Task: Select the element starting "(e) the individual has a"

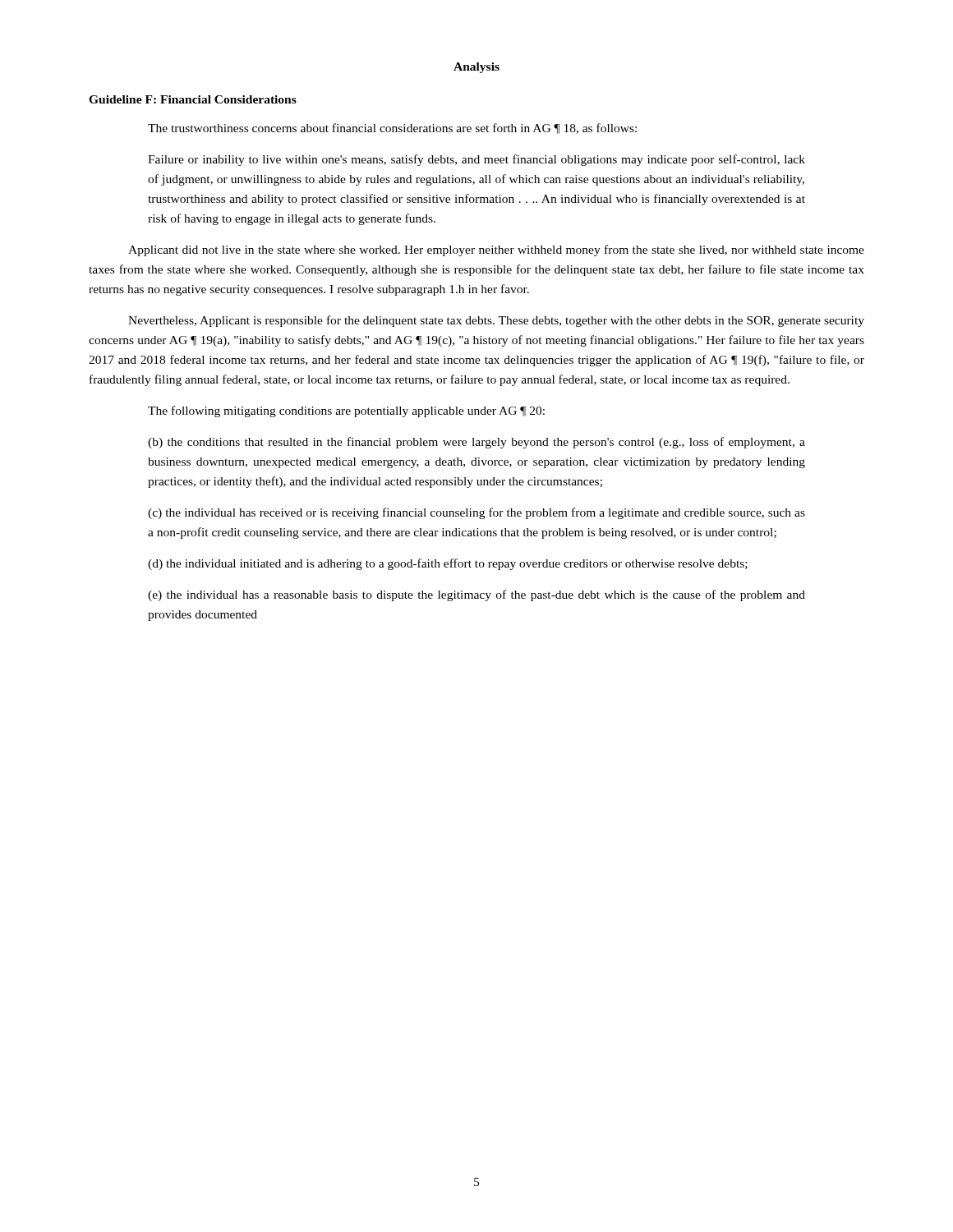Action: (x=476, y=604)
